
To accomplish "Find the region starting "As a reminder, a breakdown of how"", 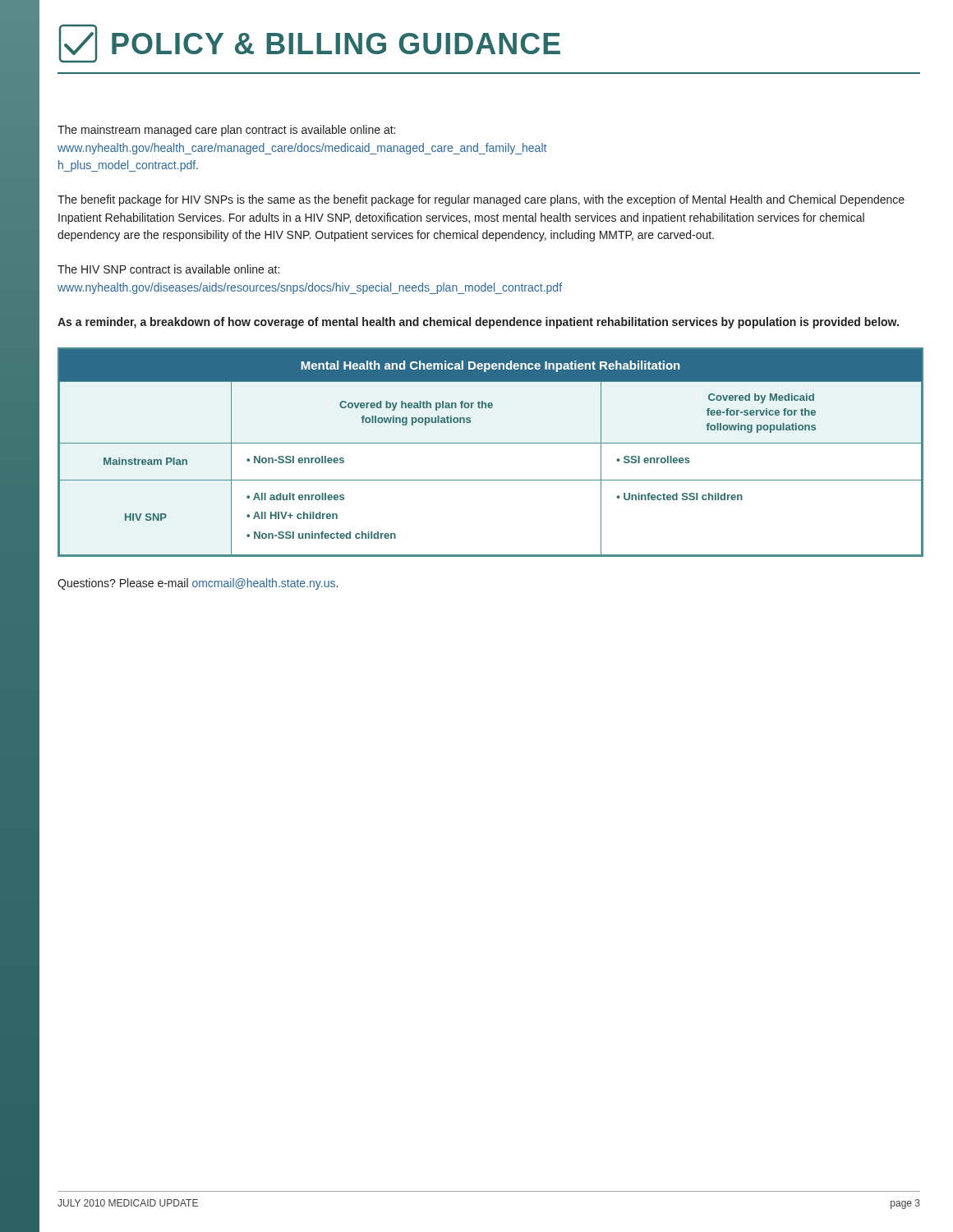I will point(478,322).
